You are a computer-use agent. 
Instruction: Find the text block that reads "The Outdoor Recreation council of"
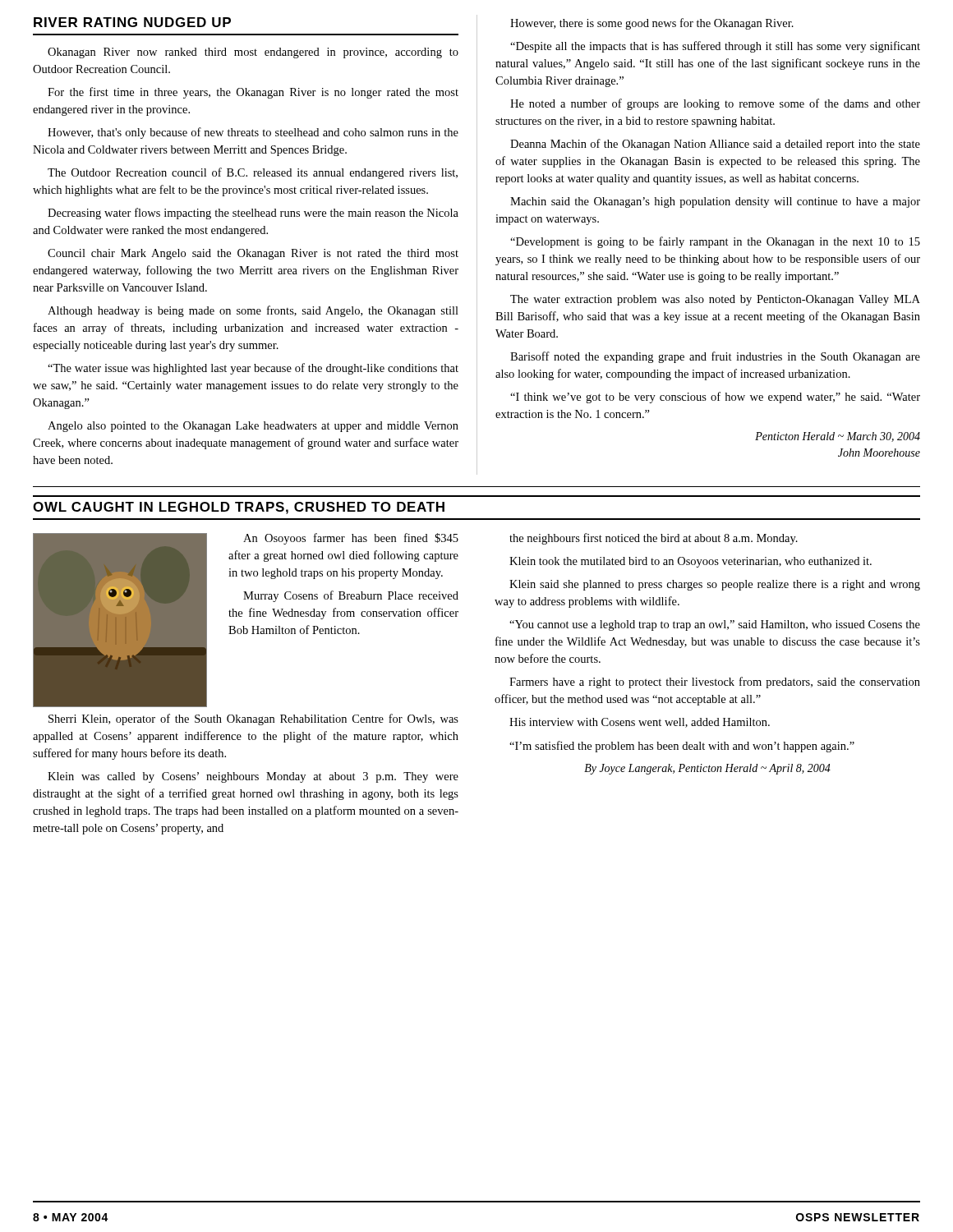pos(246,181)
